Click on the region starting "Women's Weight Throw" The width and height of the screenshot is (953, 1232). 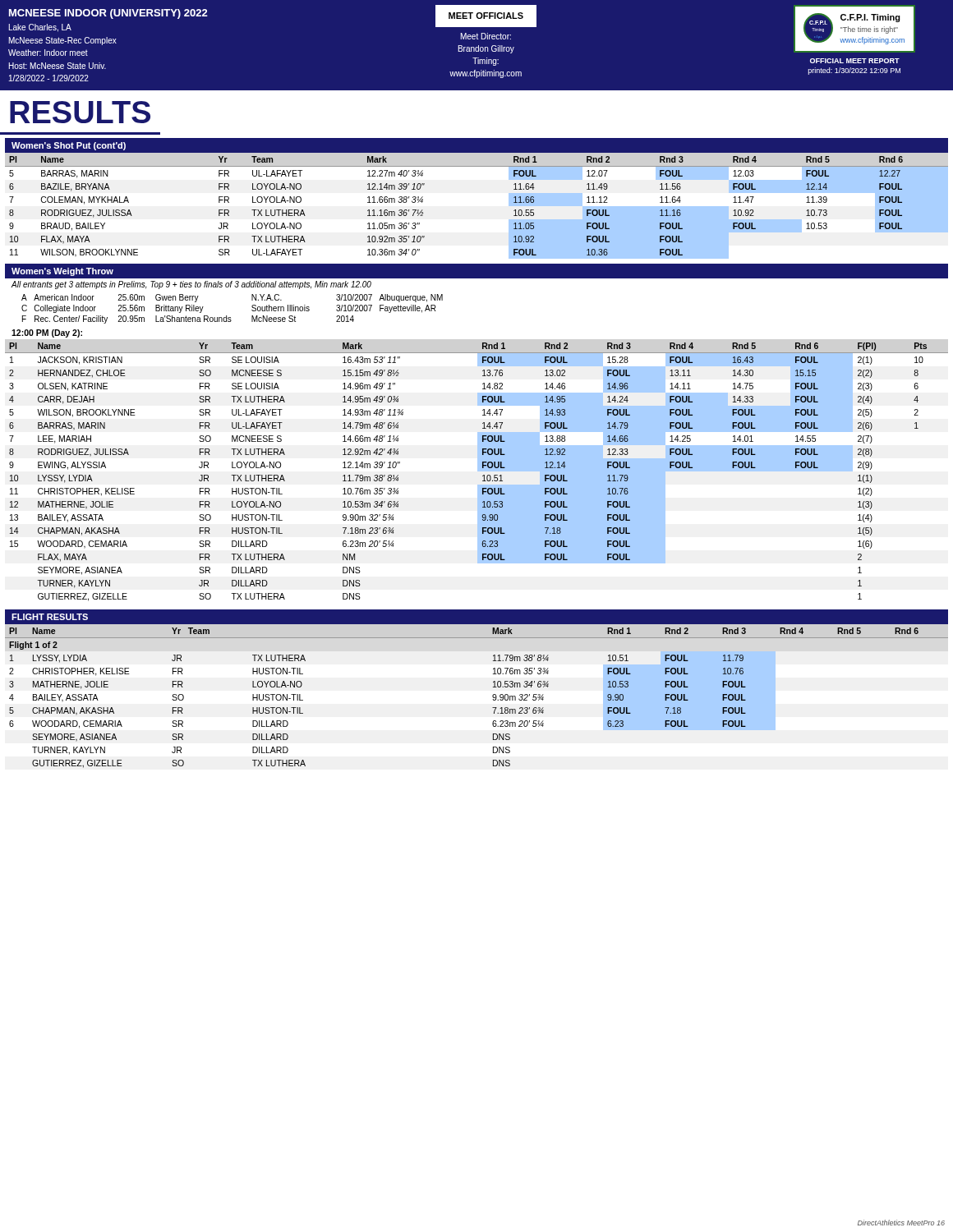coord(62,271)
